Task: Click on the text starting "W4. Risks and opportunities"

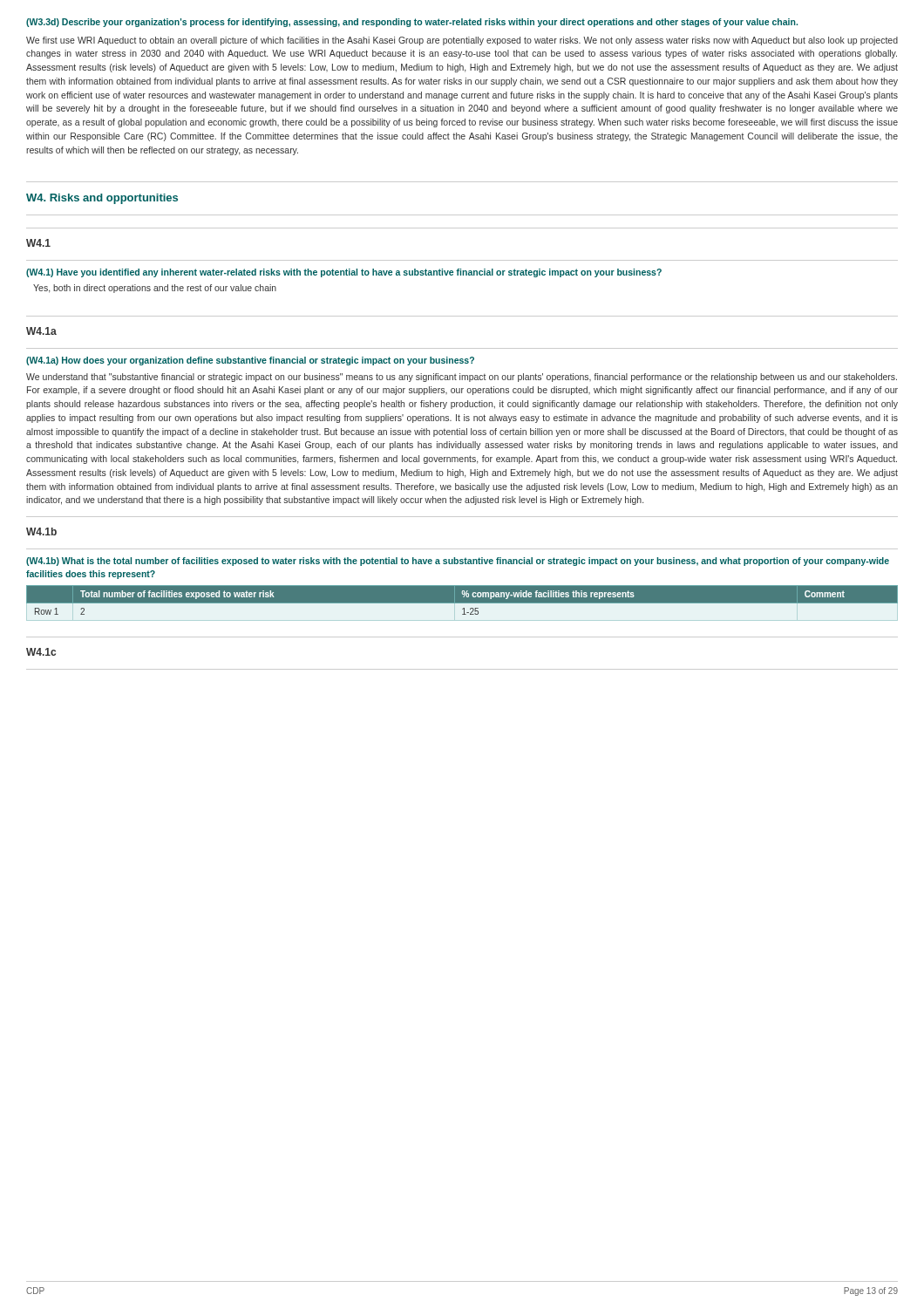Action: tap(102, 198)
